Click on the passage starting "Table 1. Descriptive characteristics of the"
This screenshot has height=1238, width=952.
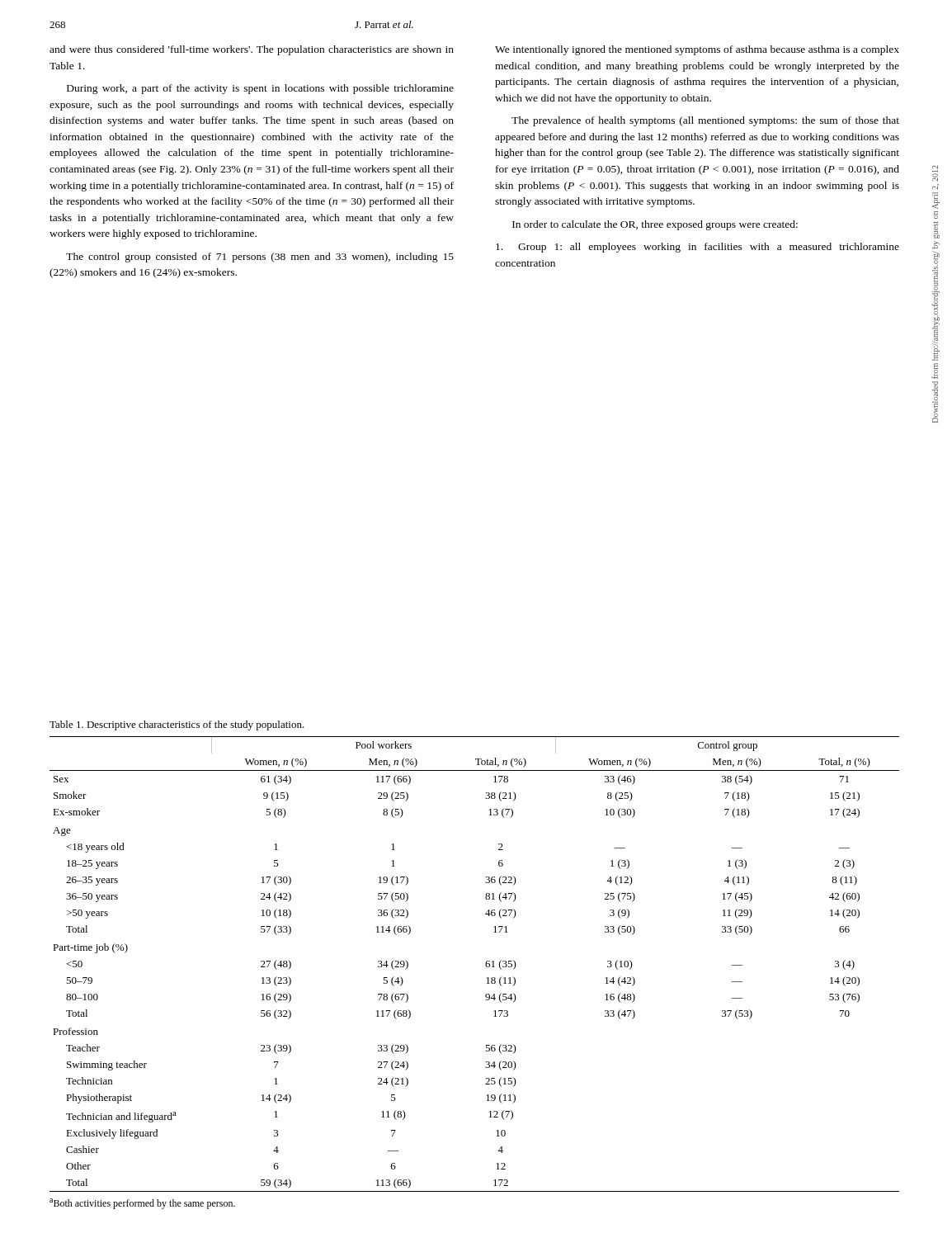(177, 724)
